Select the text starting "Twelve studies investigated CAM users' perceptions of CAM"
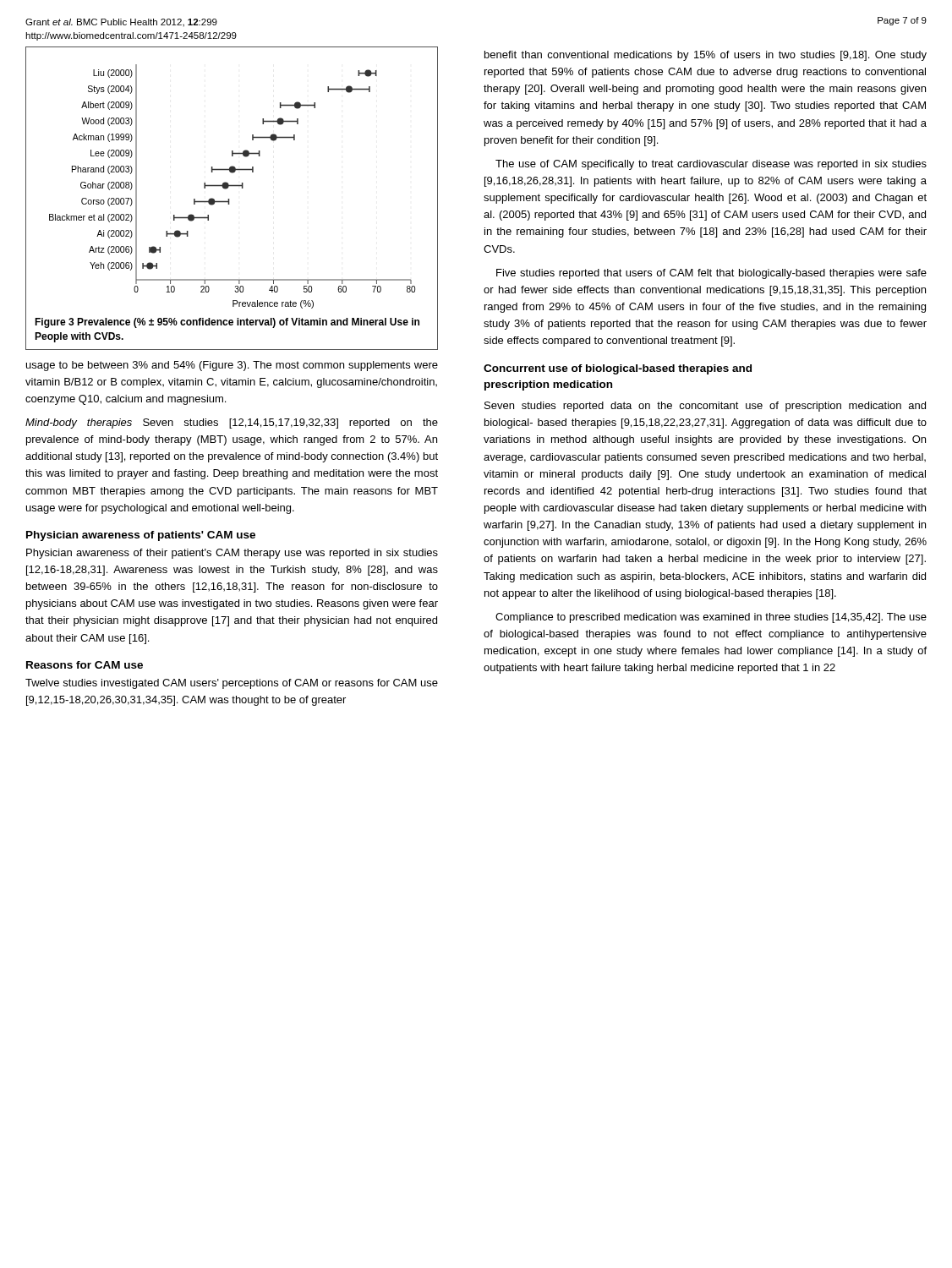This screenshot has width=952, height=1268. pos(232,691)
